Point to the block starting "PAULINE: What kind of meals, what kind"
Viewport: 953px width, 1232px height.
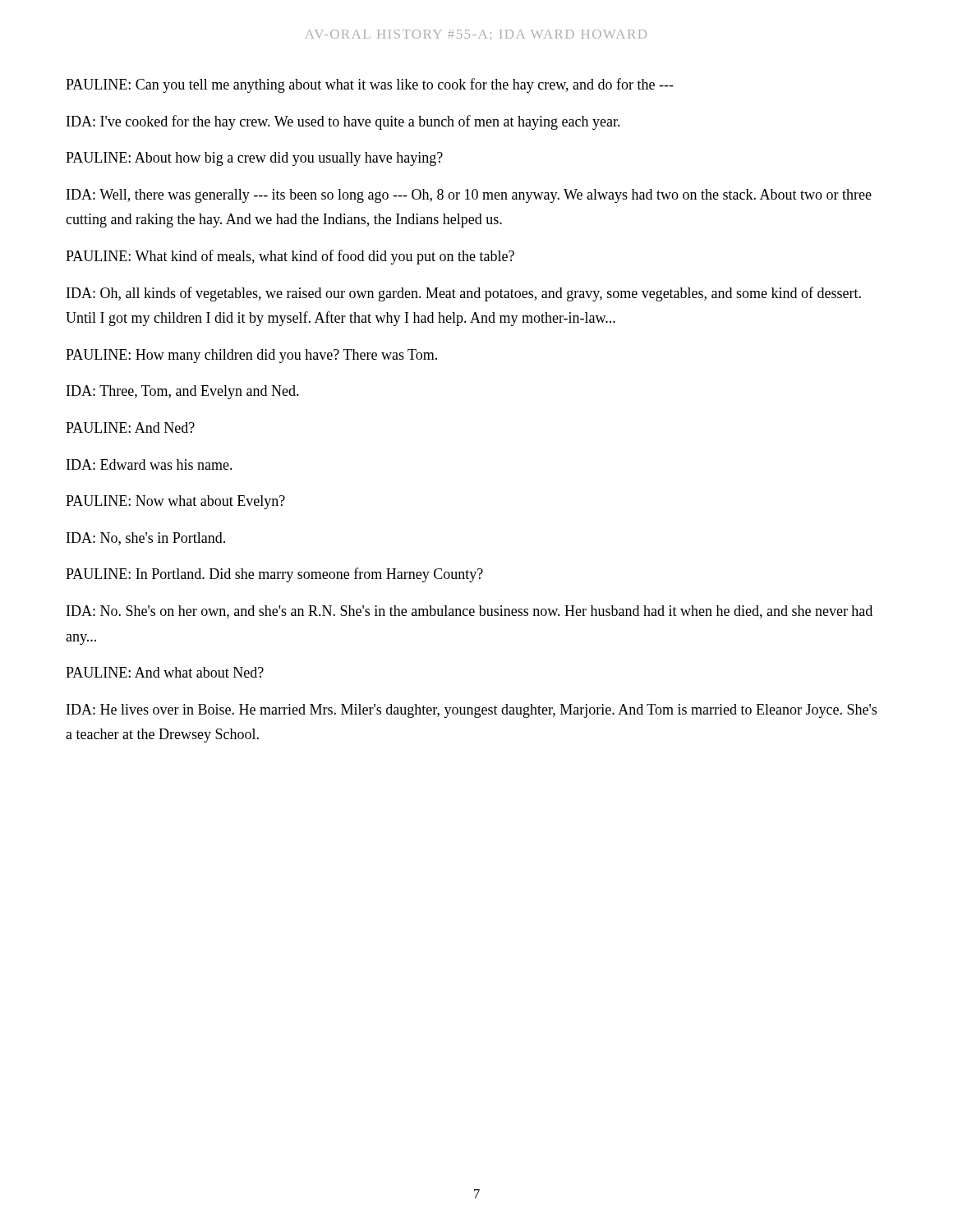click(290, 256)
